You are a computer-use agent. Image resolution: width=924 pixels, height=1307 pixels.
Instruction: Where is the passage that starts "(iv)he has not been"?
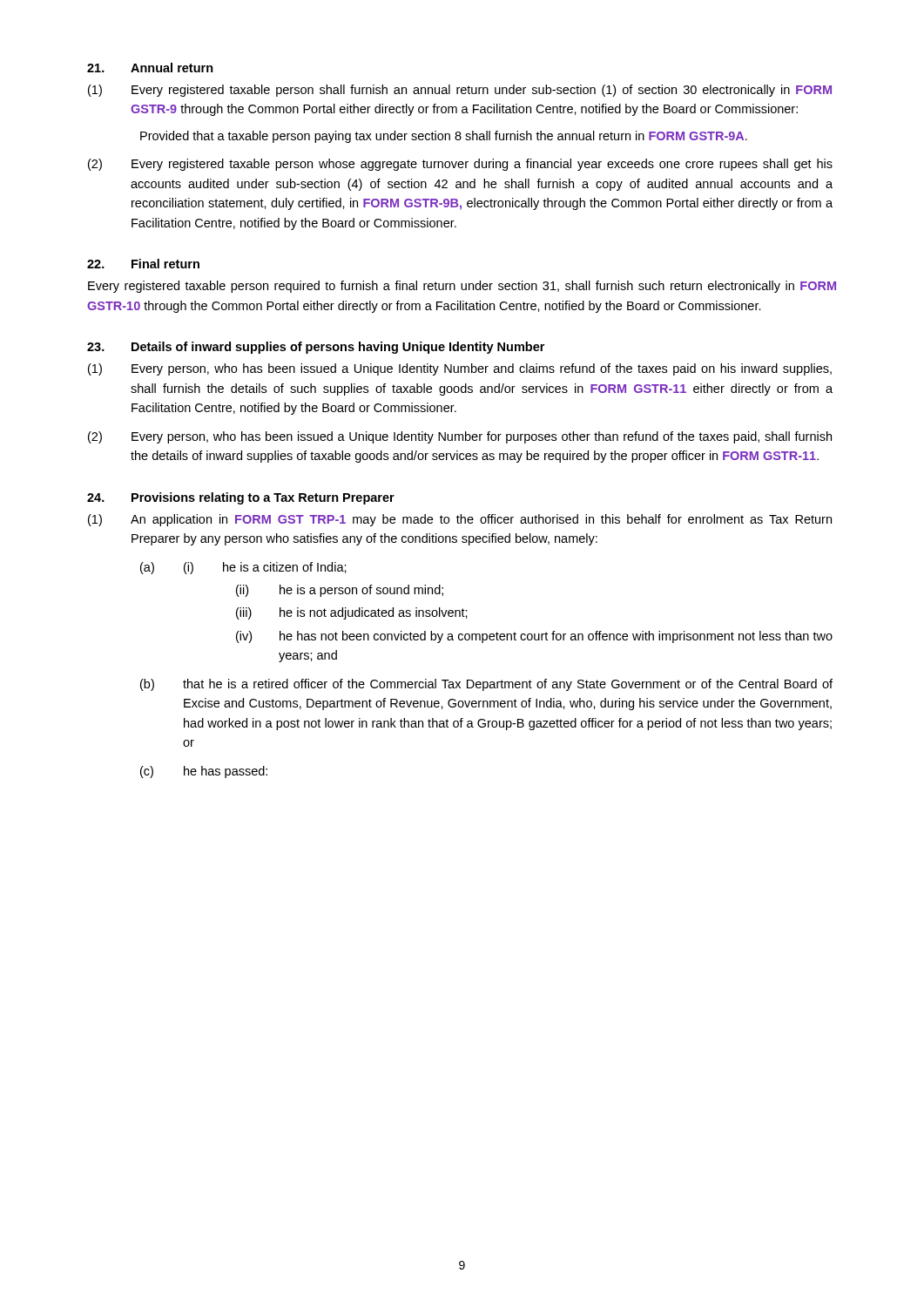pyautogui.click(x=534, y=646)
